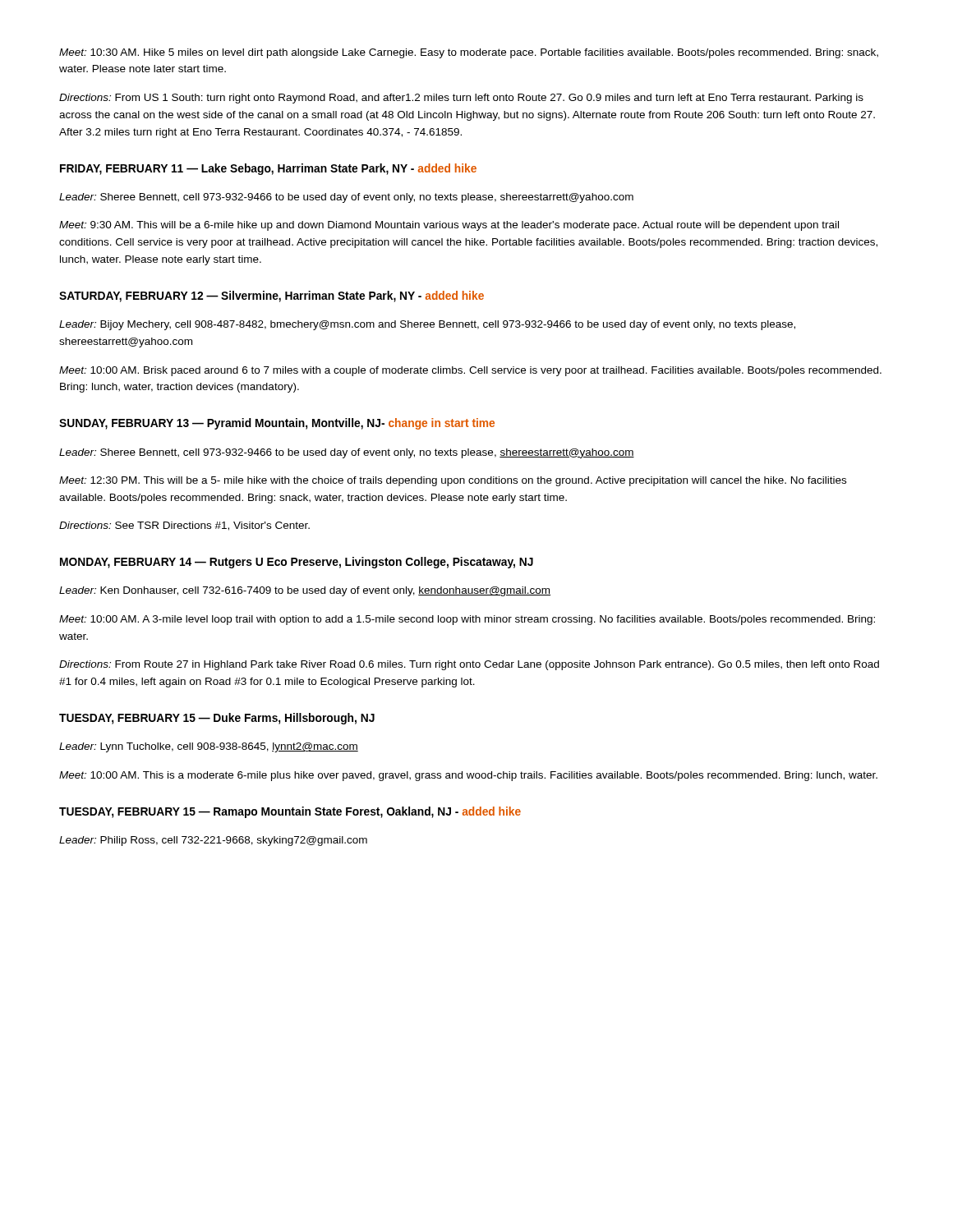The height and width of the screenshot is (1232, 953).
Task: Click the passage that begins "Leader: Lynn Tucholke, cell 908-938-8645, lynnt2@mac.com Meet: 10:00"
Action: click(476, 761)
